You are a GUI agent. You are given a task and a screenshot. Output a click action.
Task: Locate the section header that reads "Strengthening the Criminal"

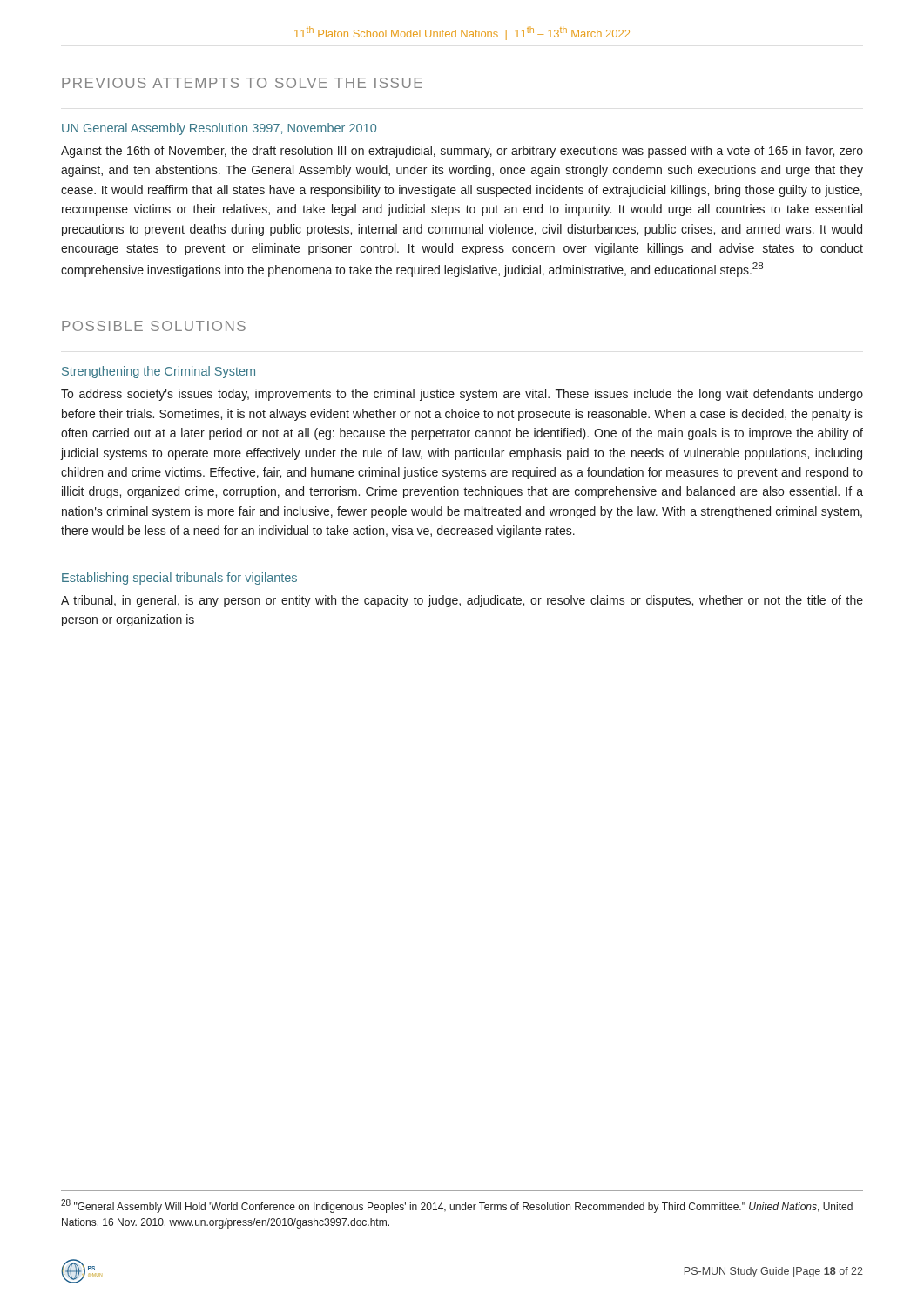(159, 372)
